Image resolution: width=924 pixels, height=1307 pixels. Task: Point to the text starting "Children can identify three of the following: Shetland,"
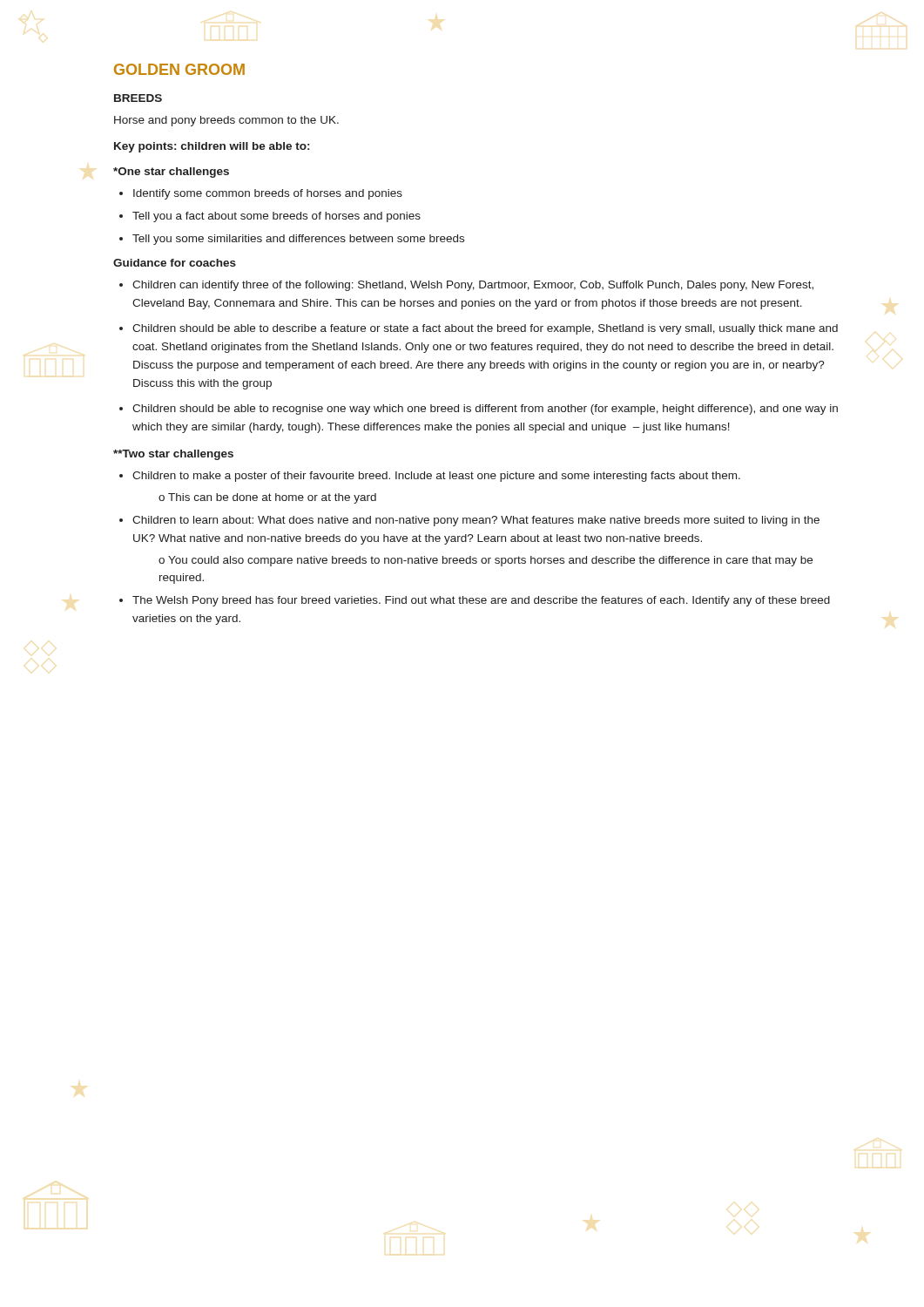click(x=473, y=294)
